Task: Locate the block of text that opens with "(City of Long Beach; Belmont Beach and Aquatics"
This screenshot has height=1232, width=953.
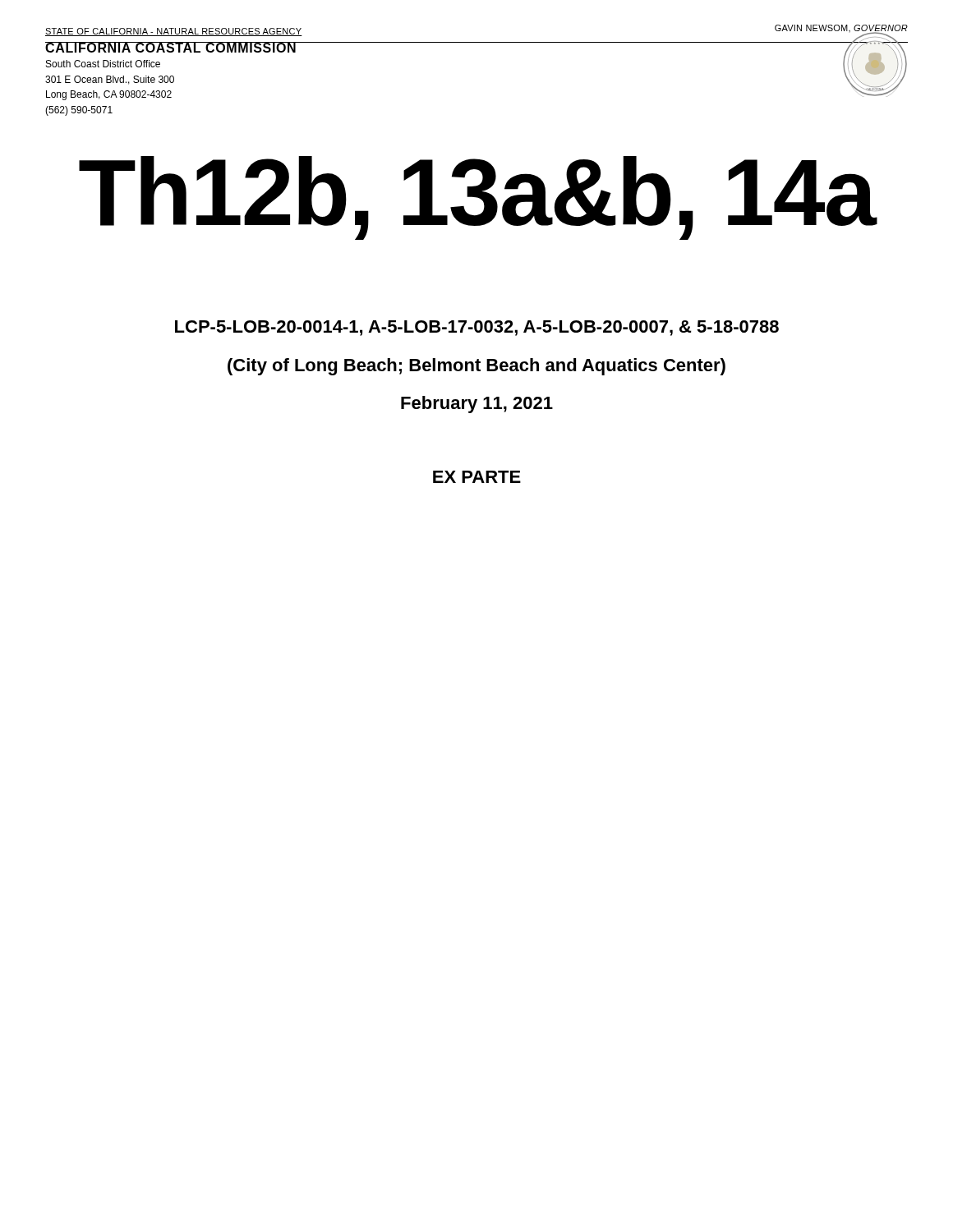Action: coord(476,365)
